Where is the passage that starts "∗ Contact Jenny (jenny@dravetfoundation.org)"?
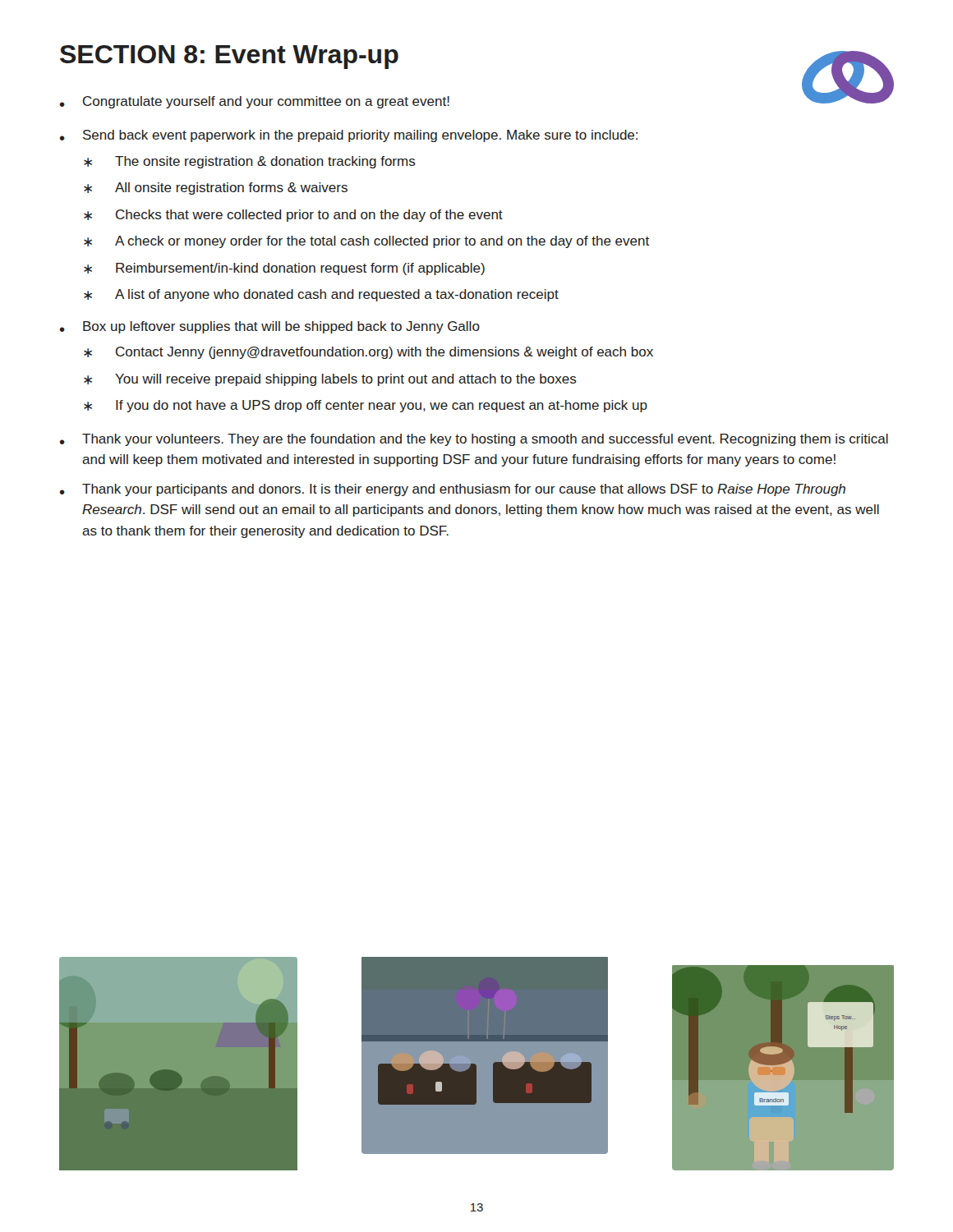The height and width of the screenshot is (1232, 953). point(368,353)
